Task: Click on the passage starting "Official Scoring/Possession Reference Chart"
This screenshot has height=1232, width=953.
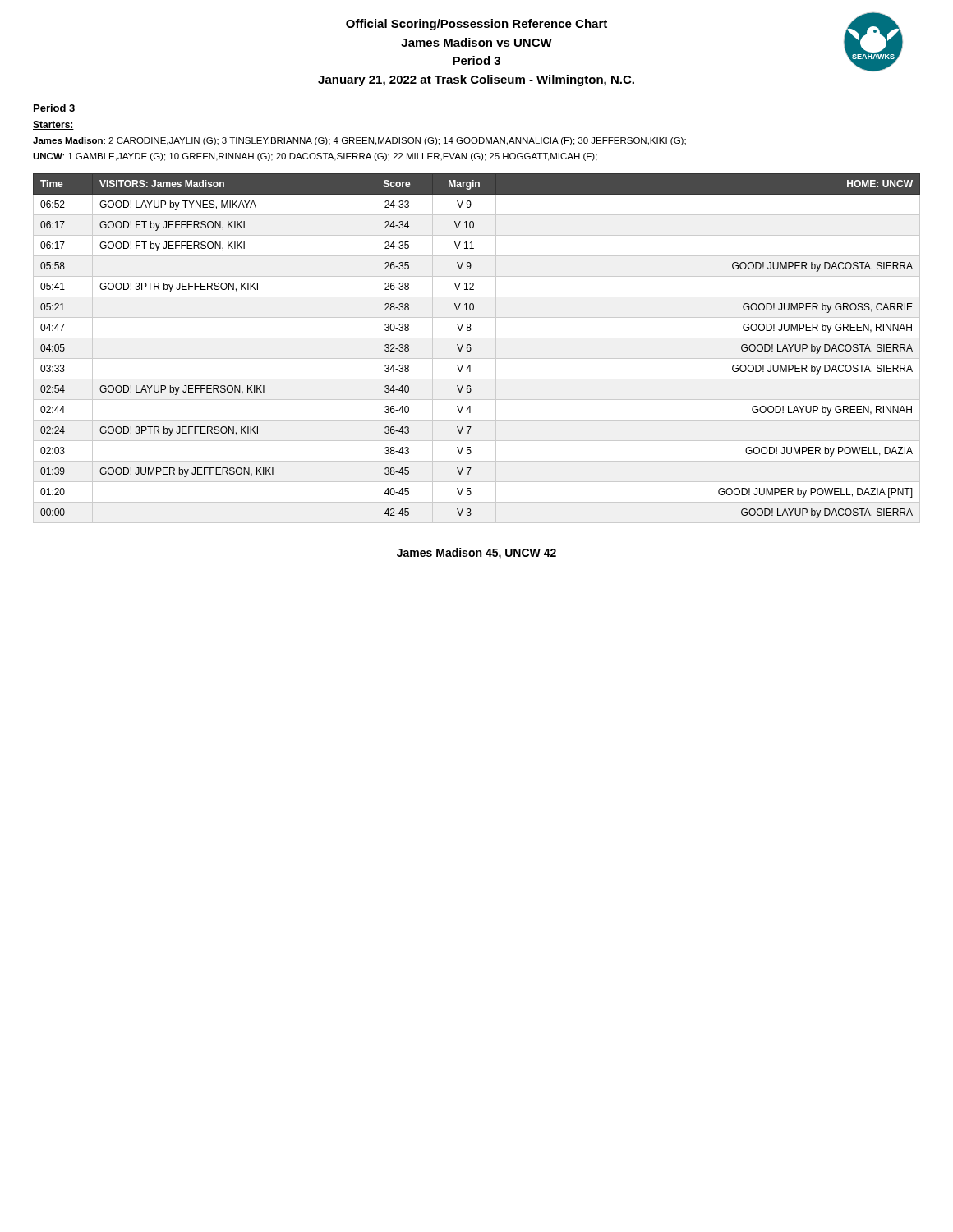Action: coord(476,50)
